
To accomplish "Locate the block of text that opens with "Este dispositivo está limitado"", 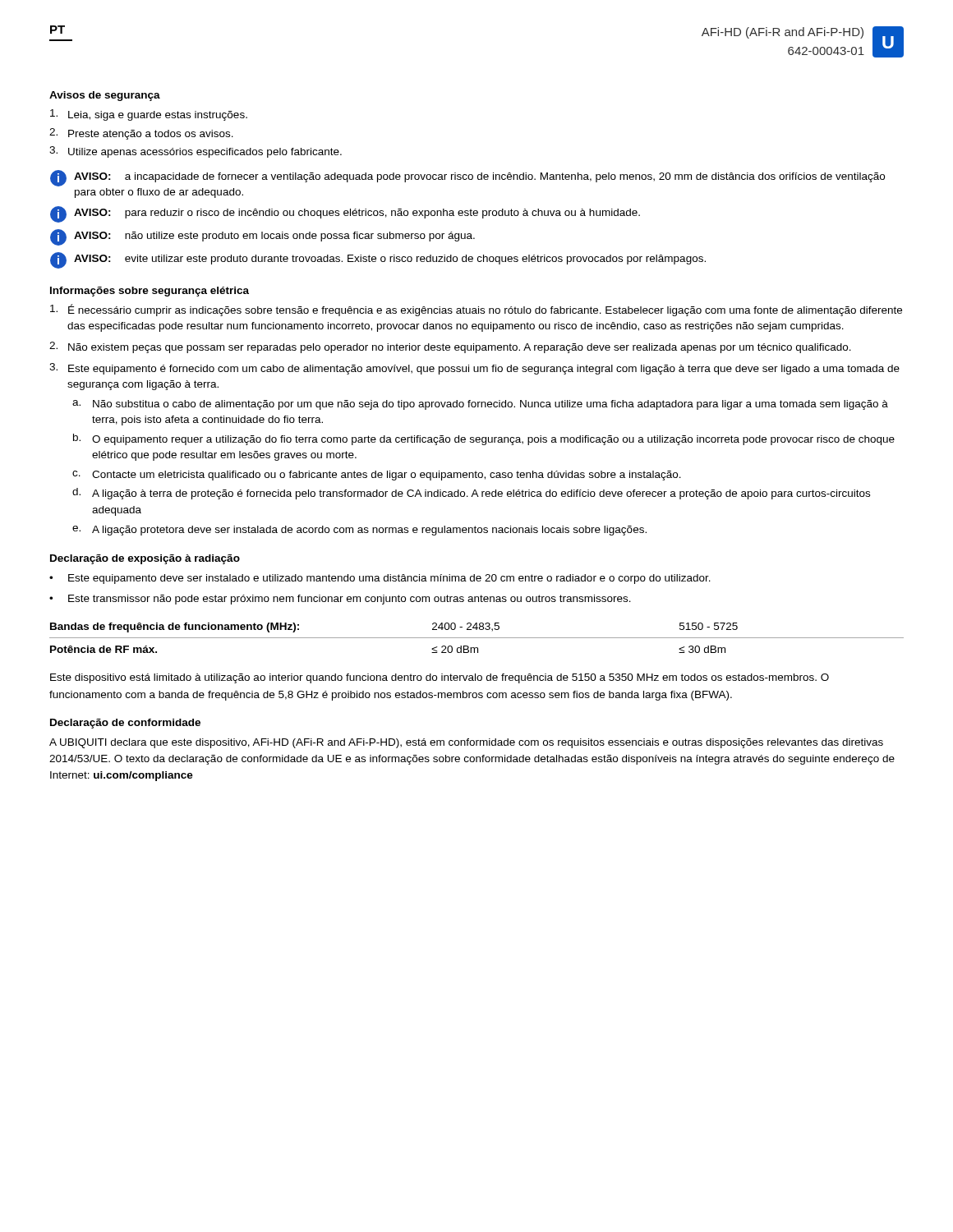I will [439, 686].
